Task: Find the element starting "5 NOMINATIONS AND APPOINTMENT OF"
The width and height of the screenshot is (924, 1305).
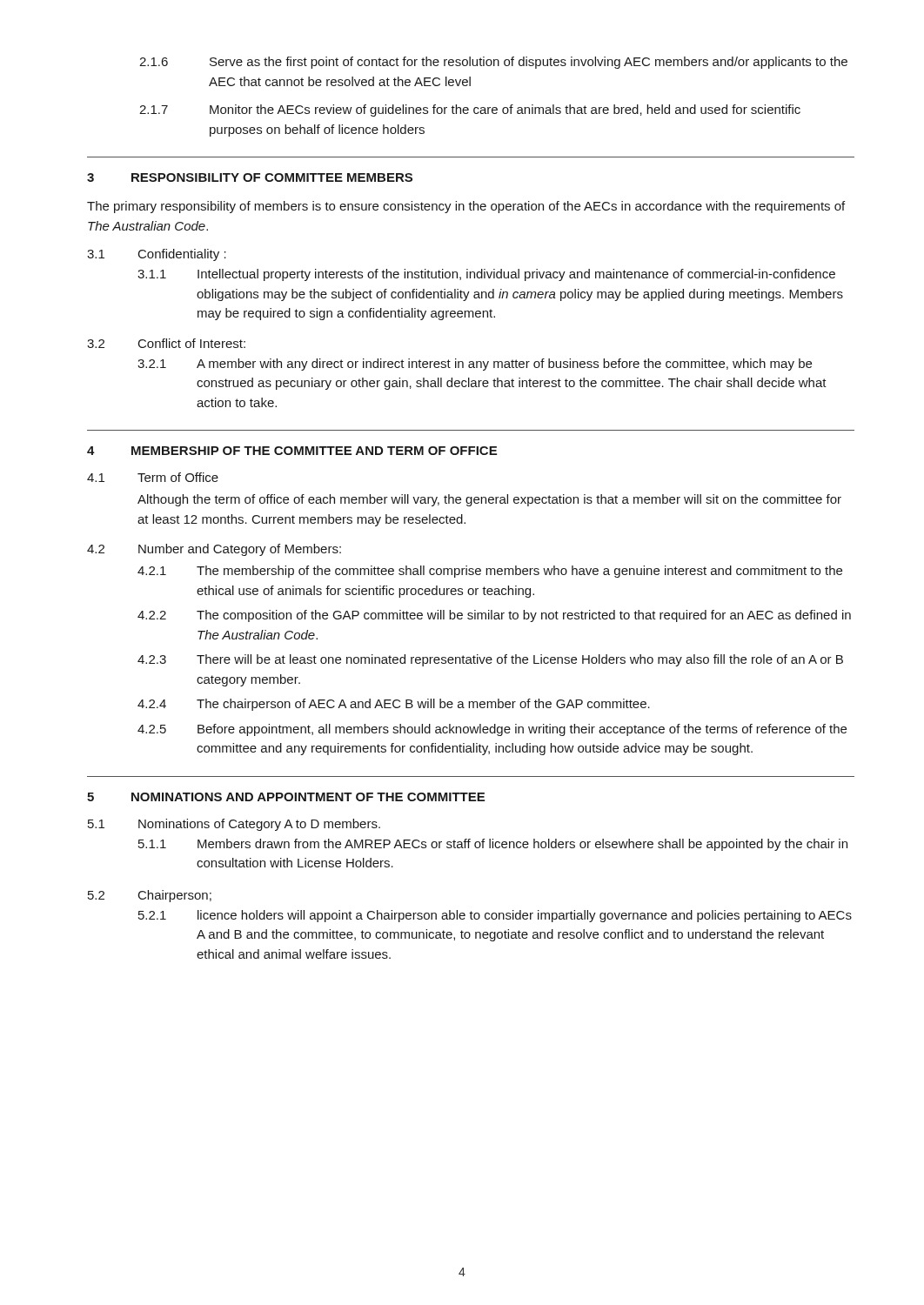Action: (286, 796)
